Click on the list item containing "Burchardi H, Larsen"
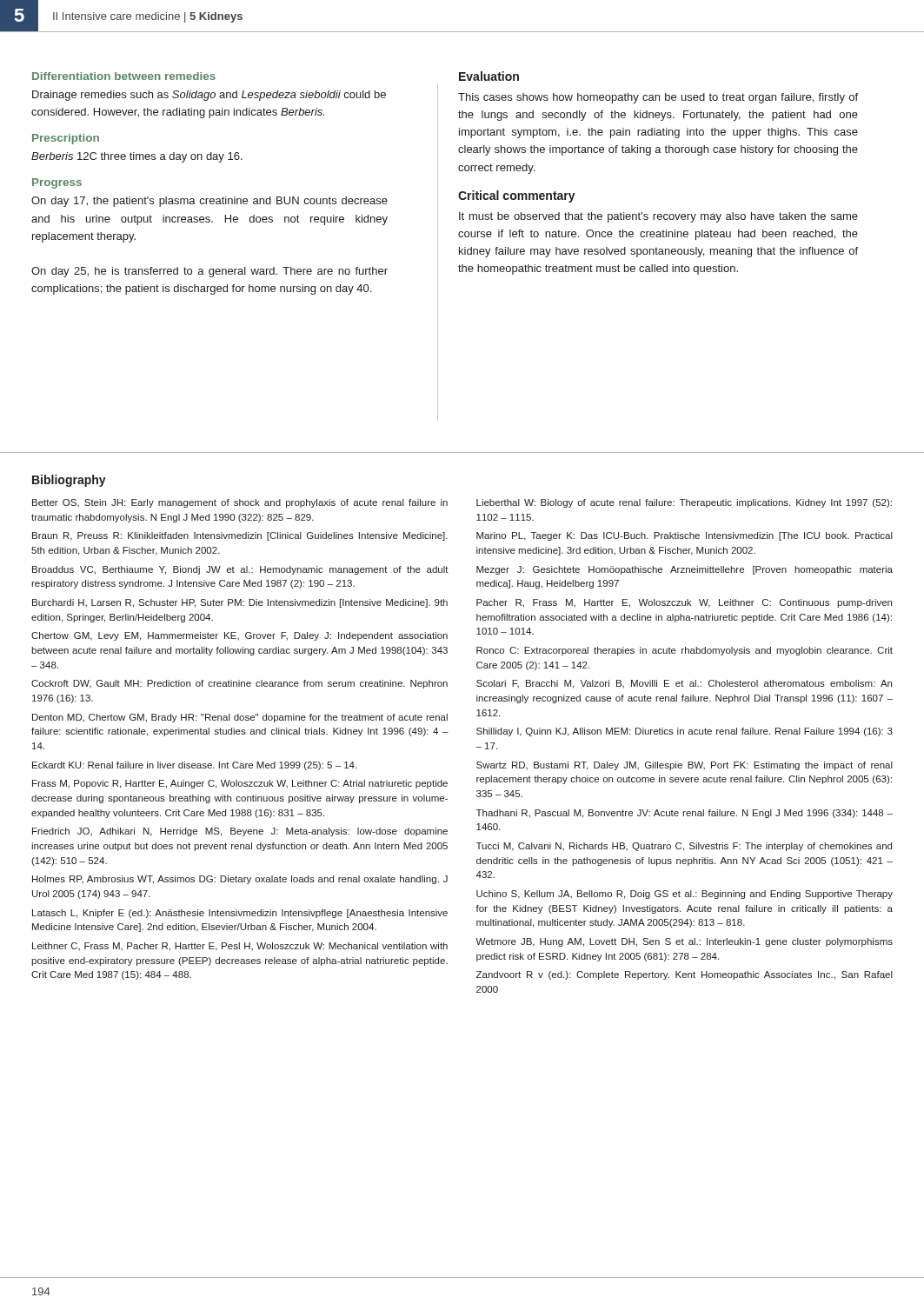The width and height of the screenshot is (924, 1304). point(240,610)
